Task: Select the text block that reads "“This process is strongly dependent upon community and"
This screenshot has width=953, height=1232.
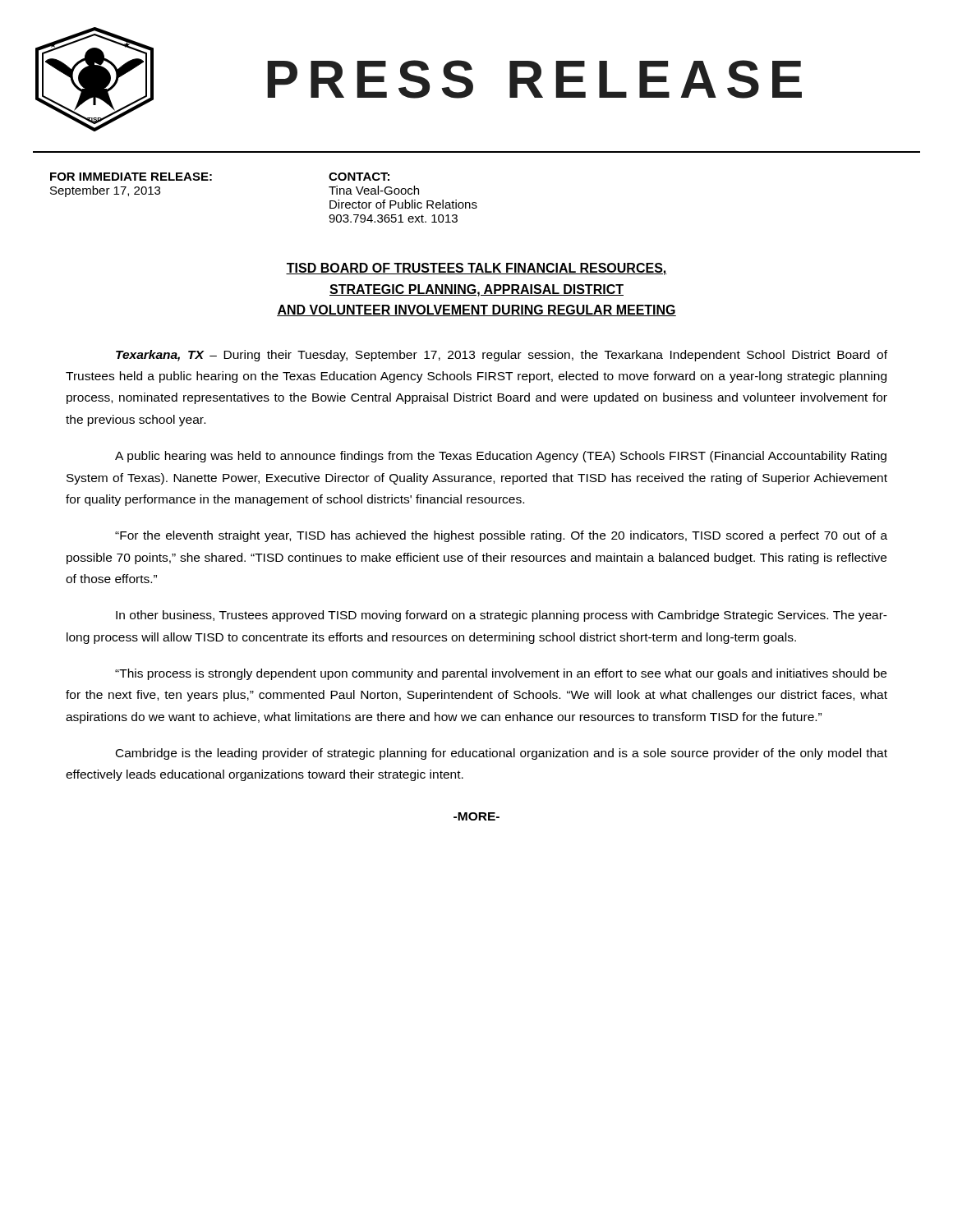Action: coord(476,695)
